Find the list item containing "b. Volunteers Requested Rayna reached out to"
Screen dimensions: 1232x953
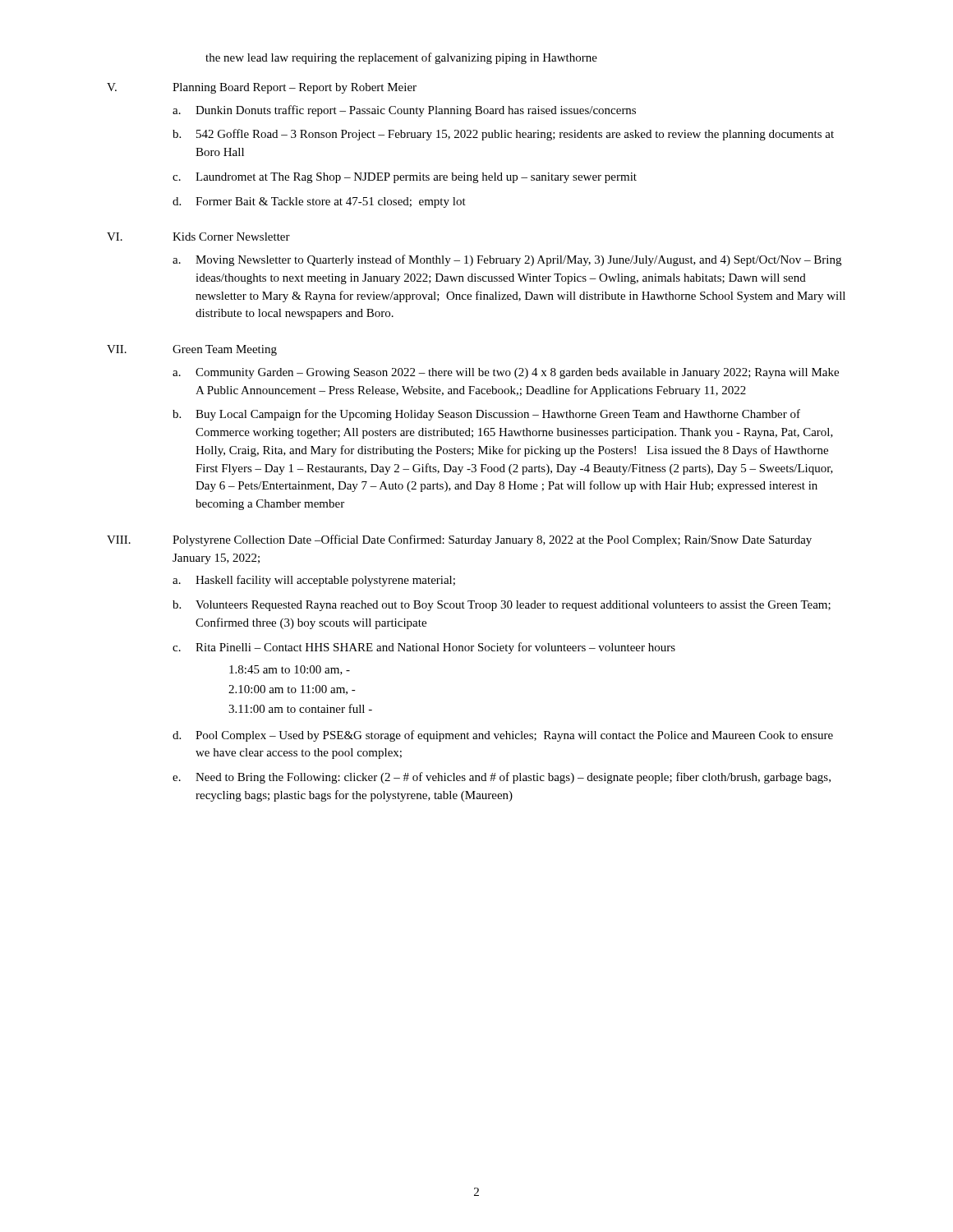pos(509,614)
